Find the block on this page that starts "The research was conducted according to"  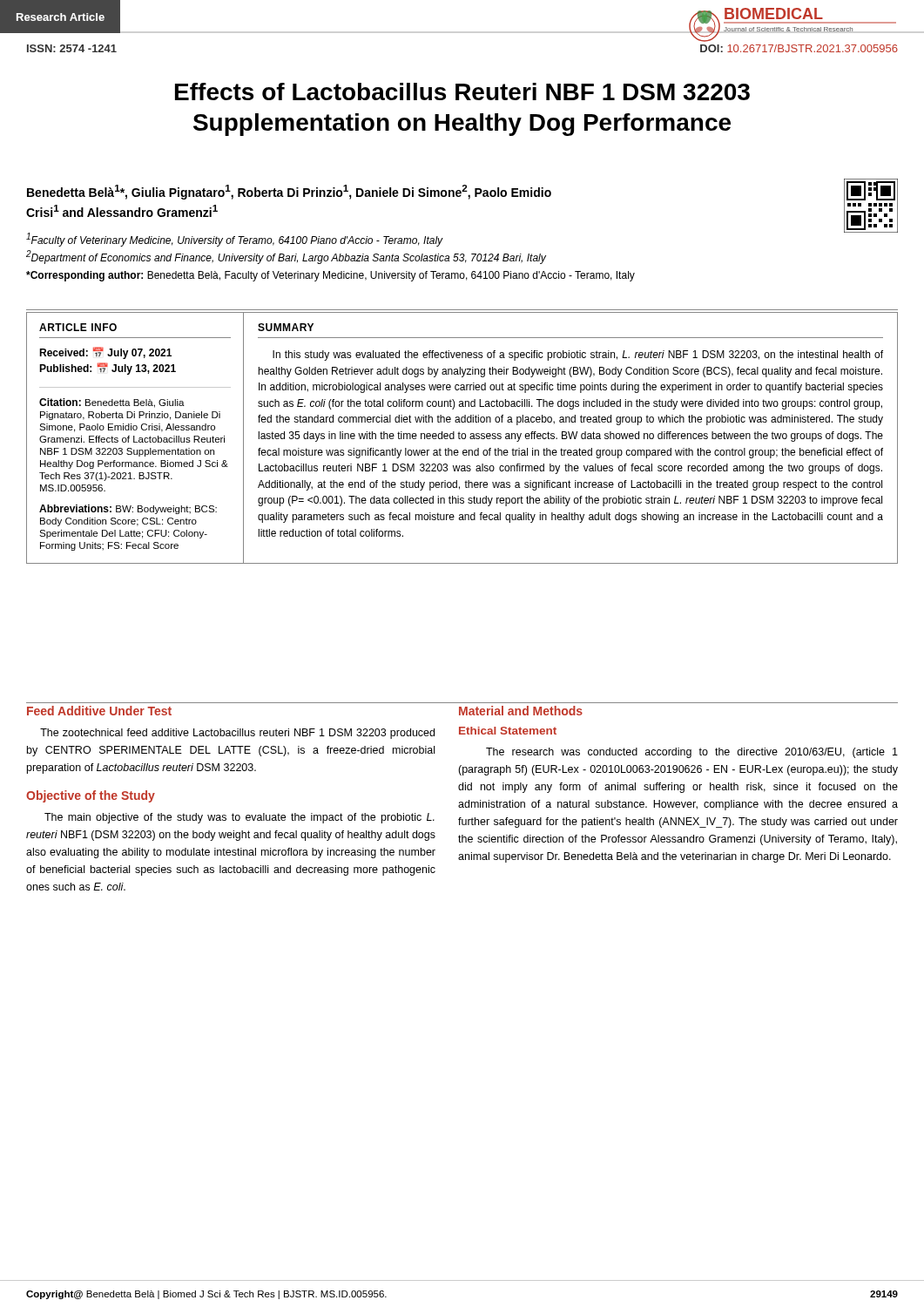click(x=678, y=804)
